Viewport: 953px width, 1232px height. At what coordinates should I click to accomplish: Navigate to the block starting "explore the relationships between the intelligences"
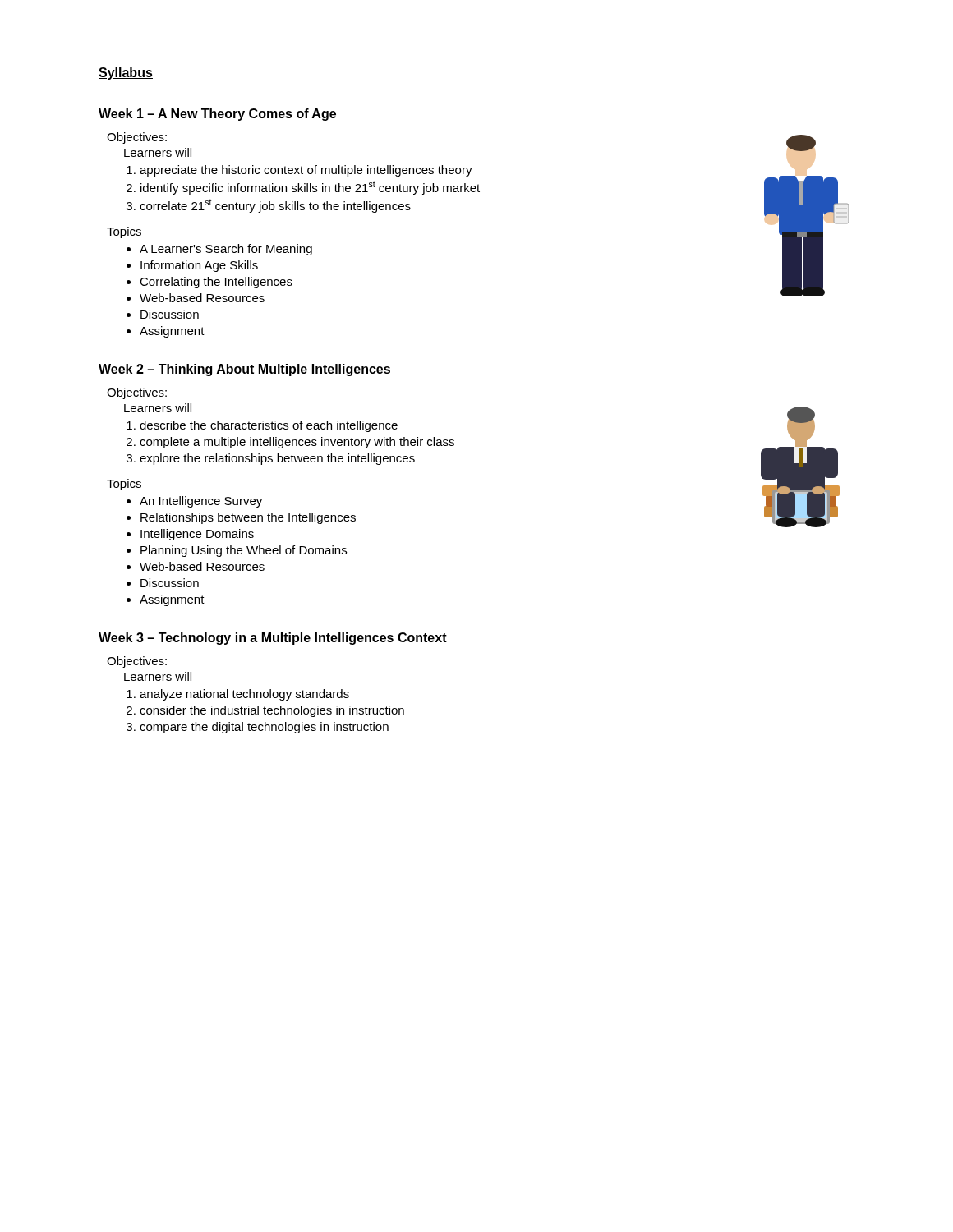tap(277, 458)
